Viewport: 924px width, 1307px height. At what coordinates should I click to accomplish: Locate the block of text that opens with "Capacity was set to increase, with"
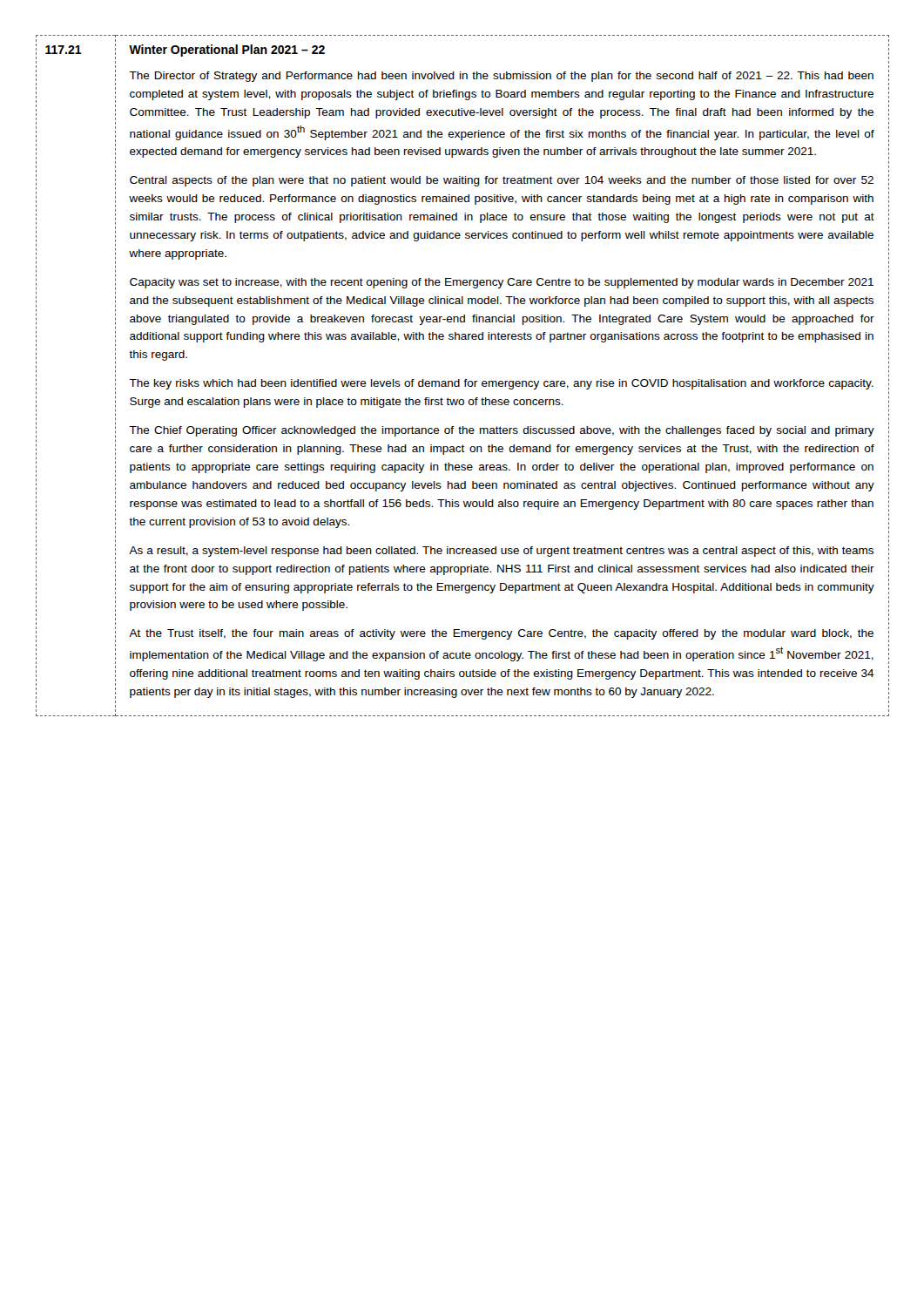(x=502, y=318)
